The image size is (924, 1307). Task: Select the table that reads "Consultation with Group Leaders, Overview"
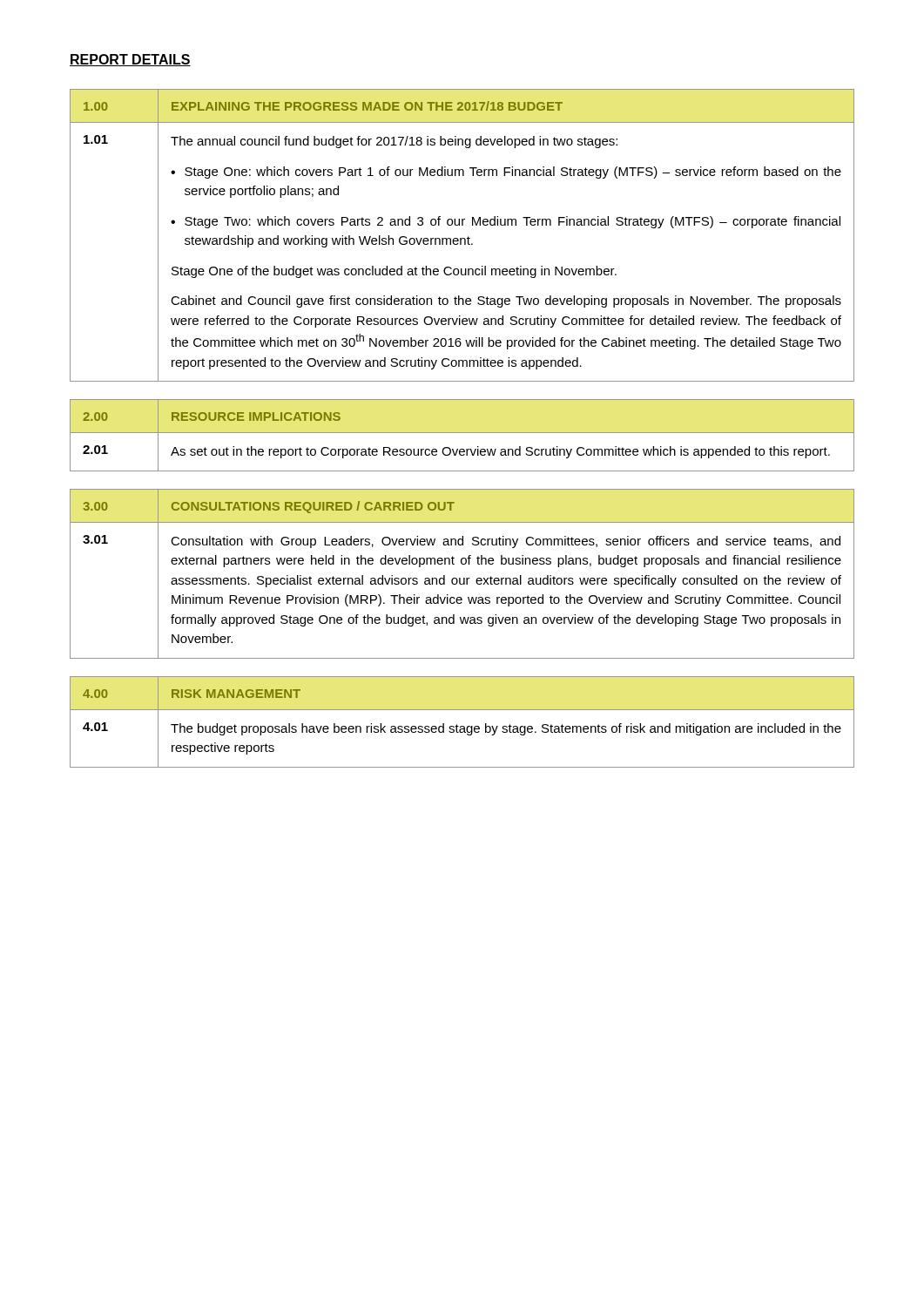click(x=462, y=573)
